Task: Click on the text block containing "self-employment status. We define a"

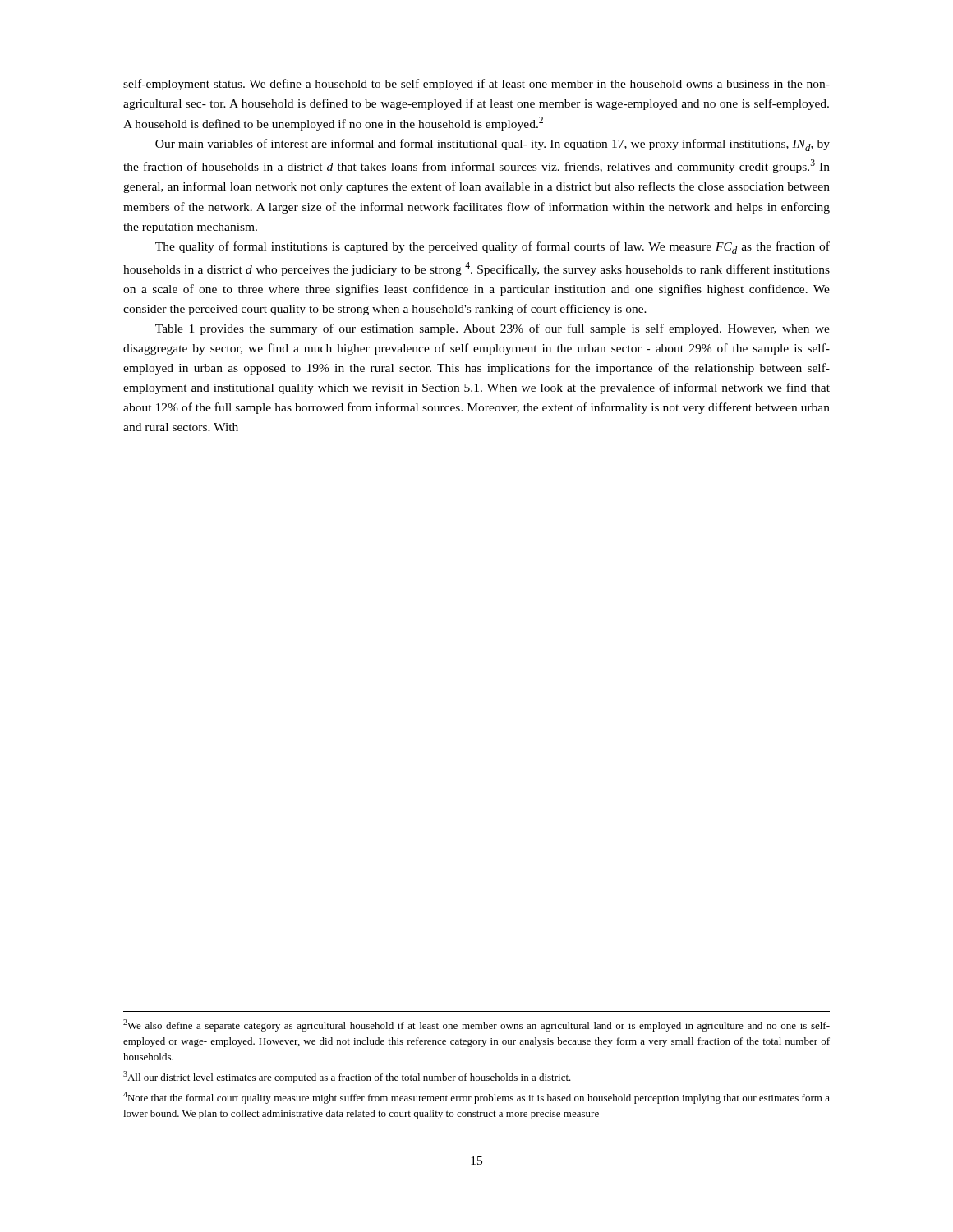Action: pyautogui.click(x=476, y=255)
